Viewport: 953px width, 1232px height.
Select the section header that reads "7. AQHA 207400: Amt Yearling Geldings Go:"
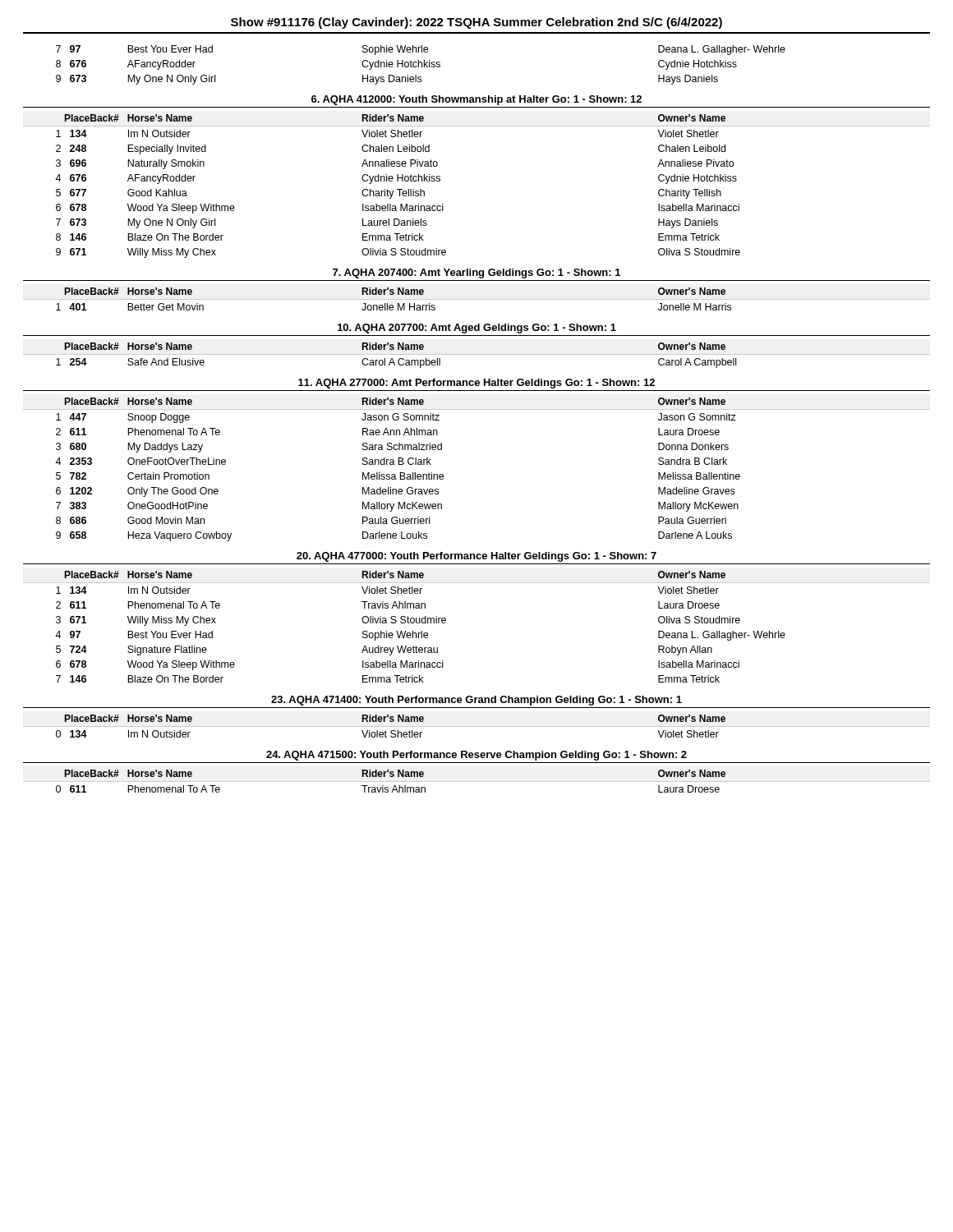pos(476,272)
